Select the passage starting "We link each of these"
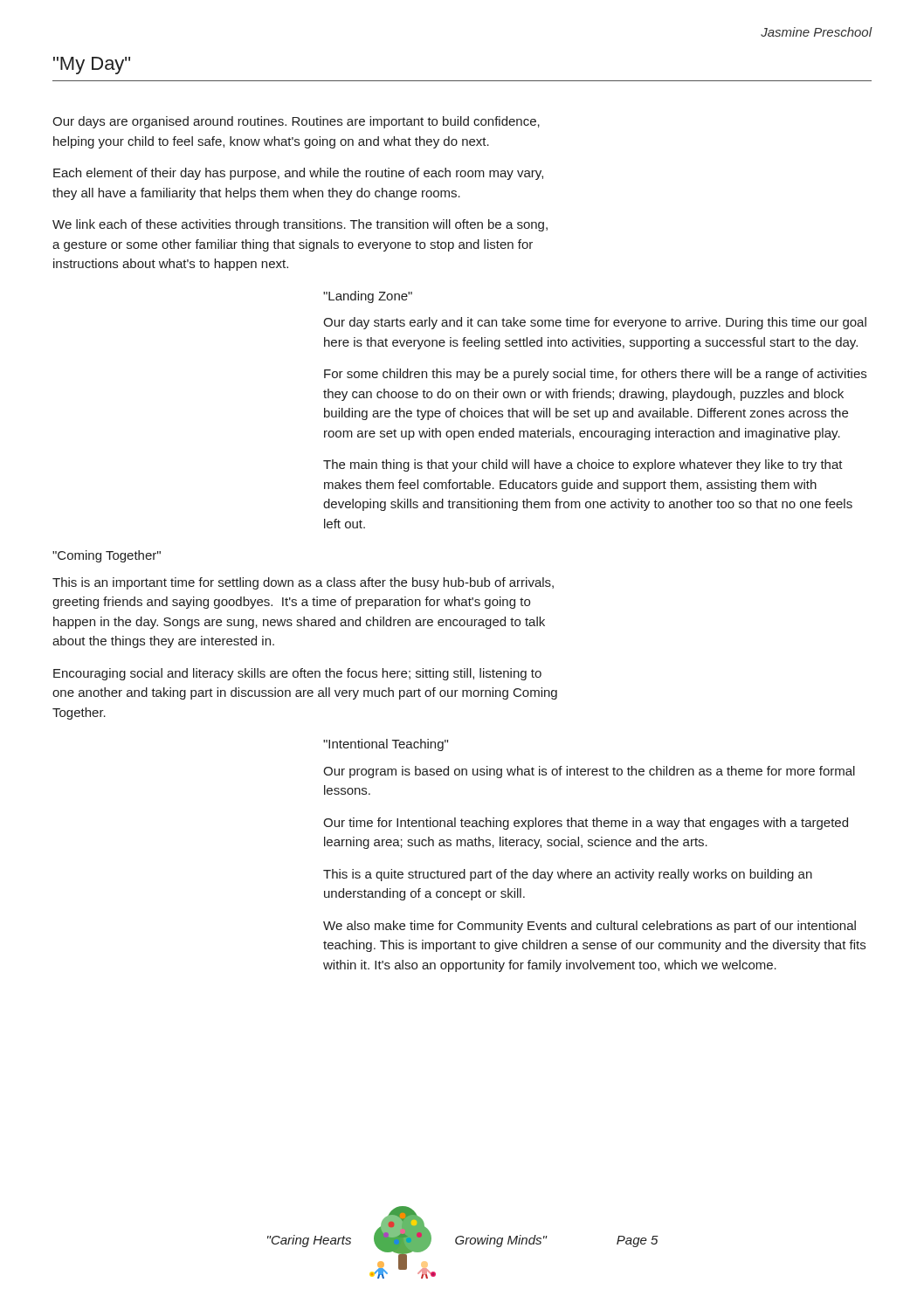Viewport: 924px width, 1310px height. coord(300,244)
